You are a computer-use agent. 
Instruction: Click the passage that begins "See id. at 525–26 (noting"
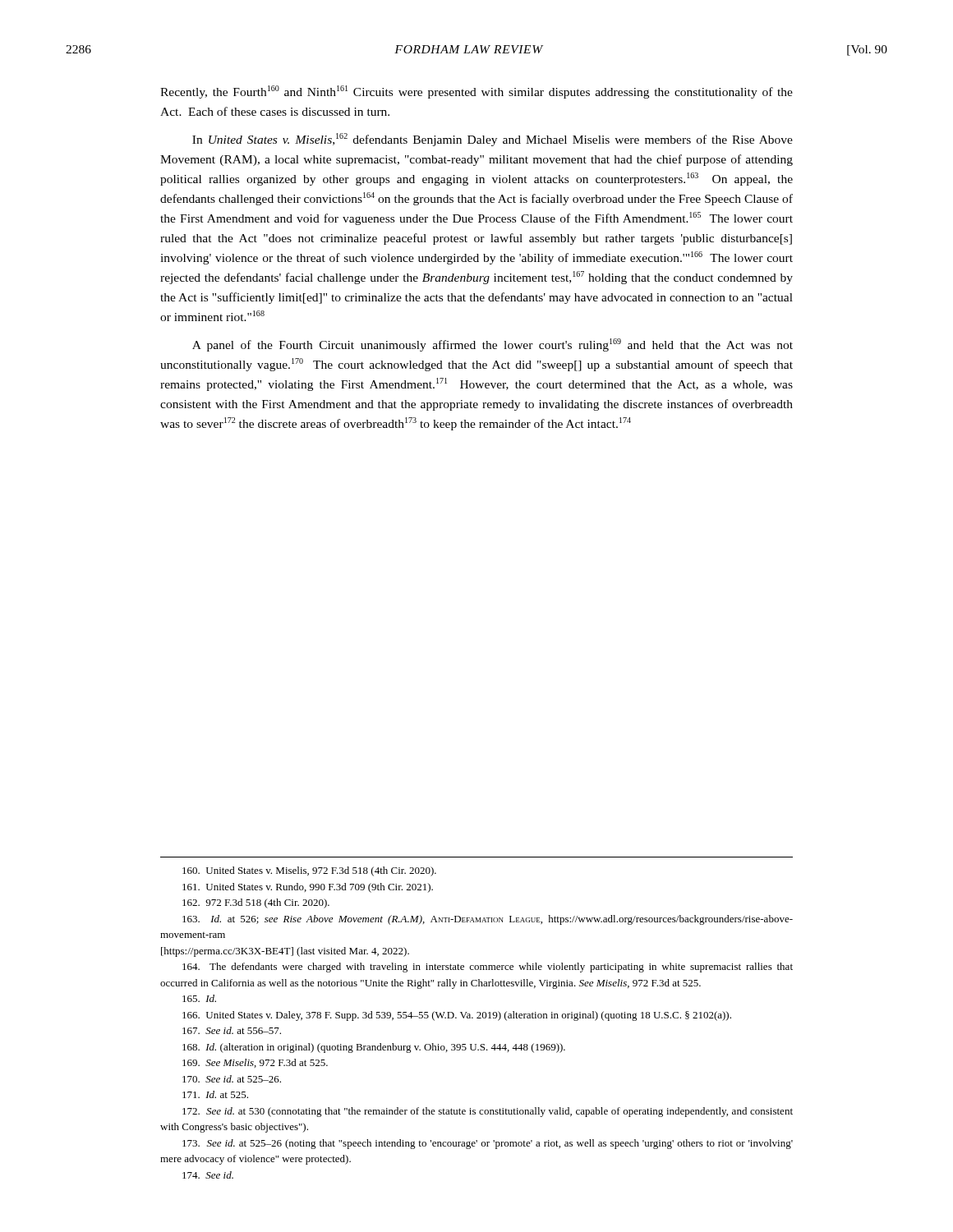click(476, 1150)
